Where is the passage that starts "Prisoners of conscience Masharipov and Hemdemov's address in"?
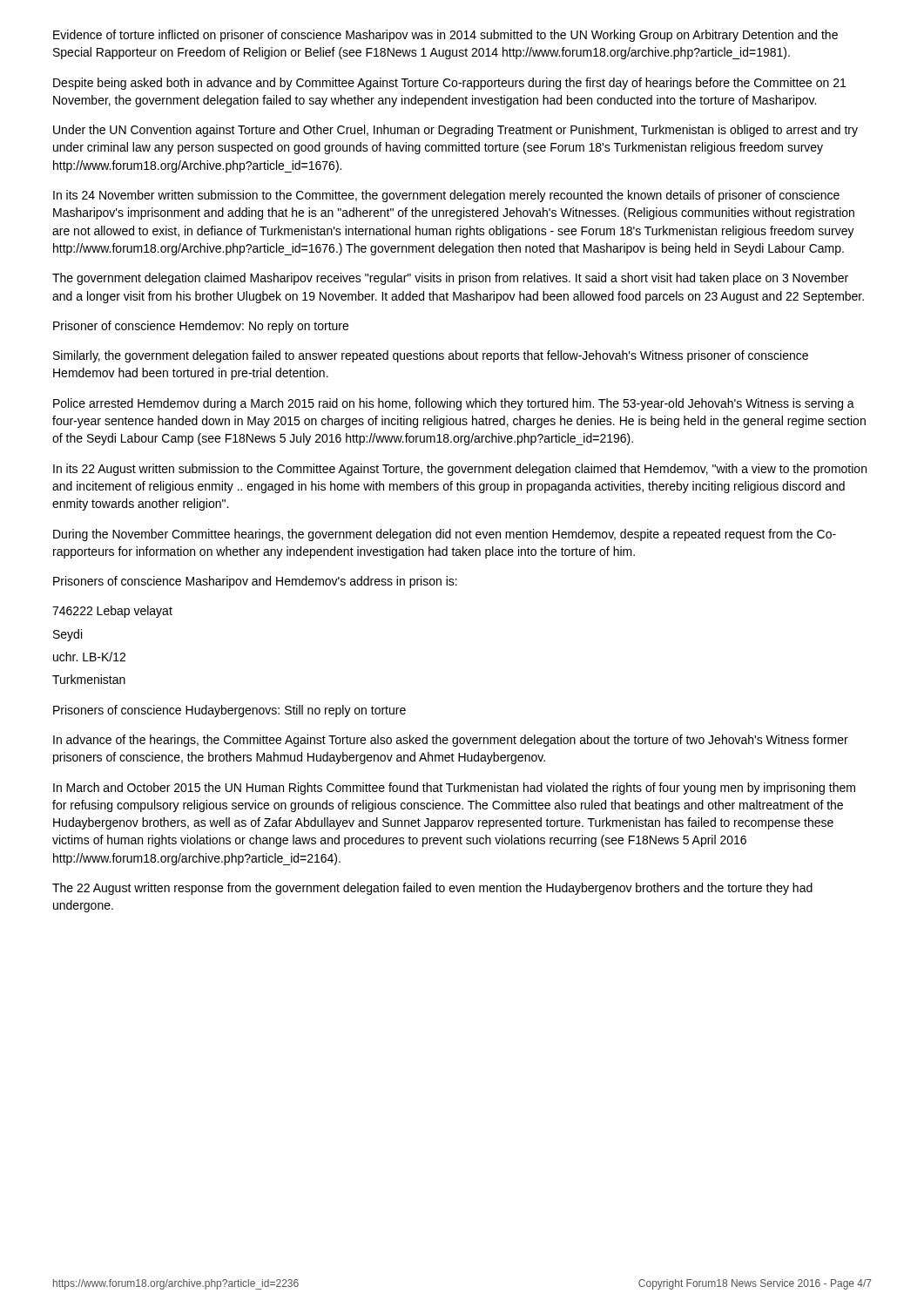The image size is (924, 1307). pos(255,581)
